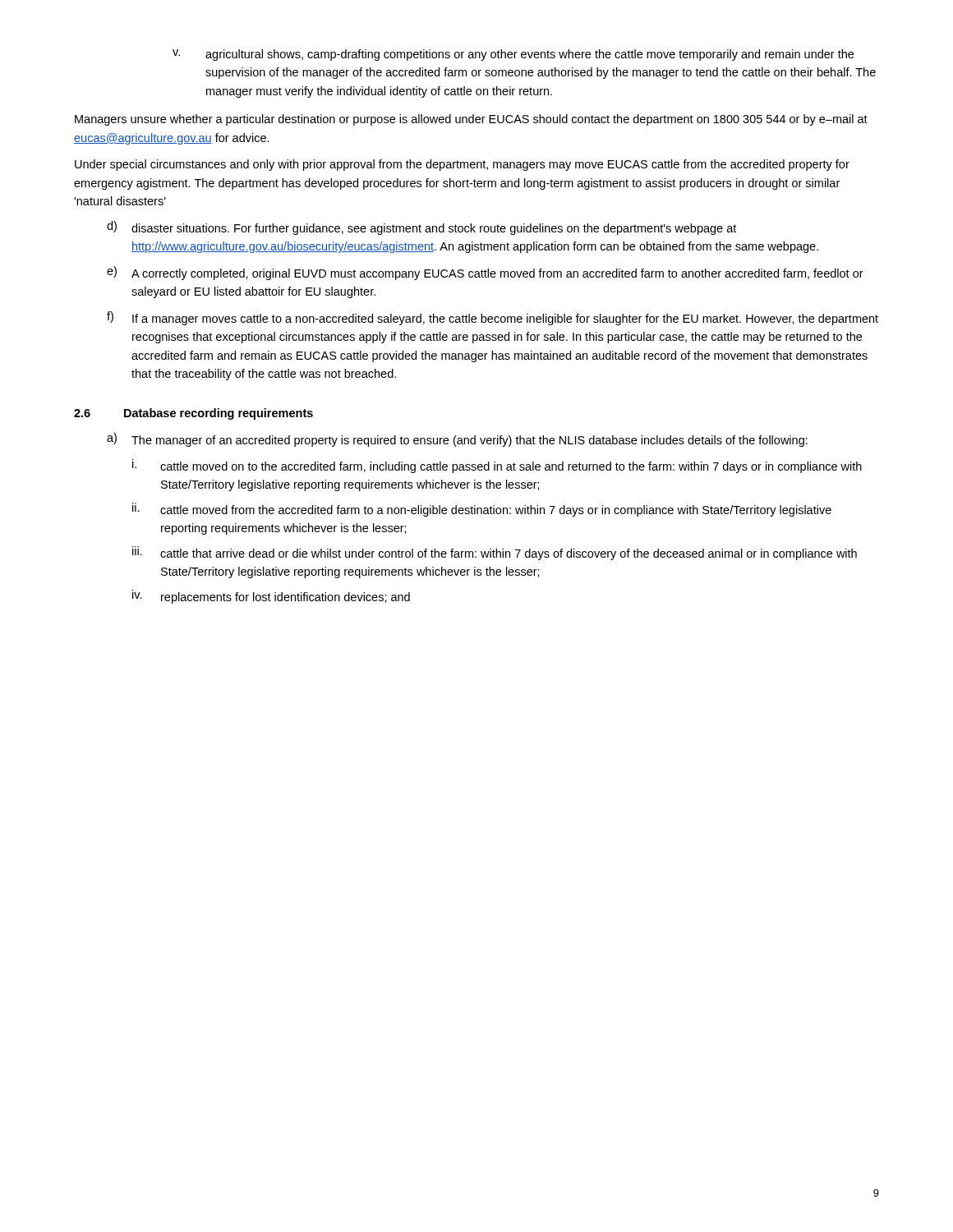The image size is (953, 1232).
Task: Locate the text starting "iii. cattle that arrive dead or die whilst"
Action: tap(505, 563)
